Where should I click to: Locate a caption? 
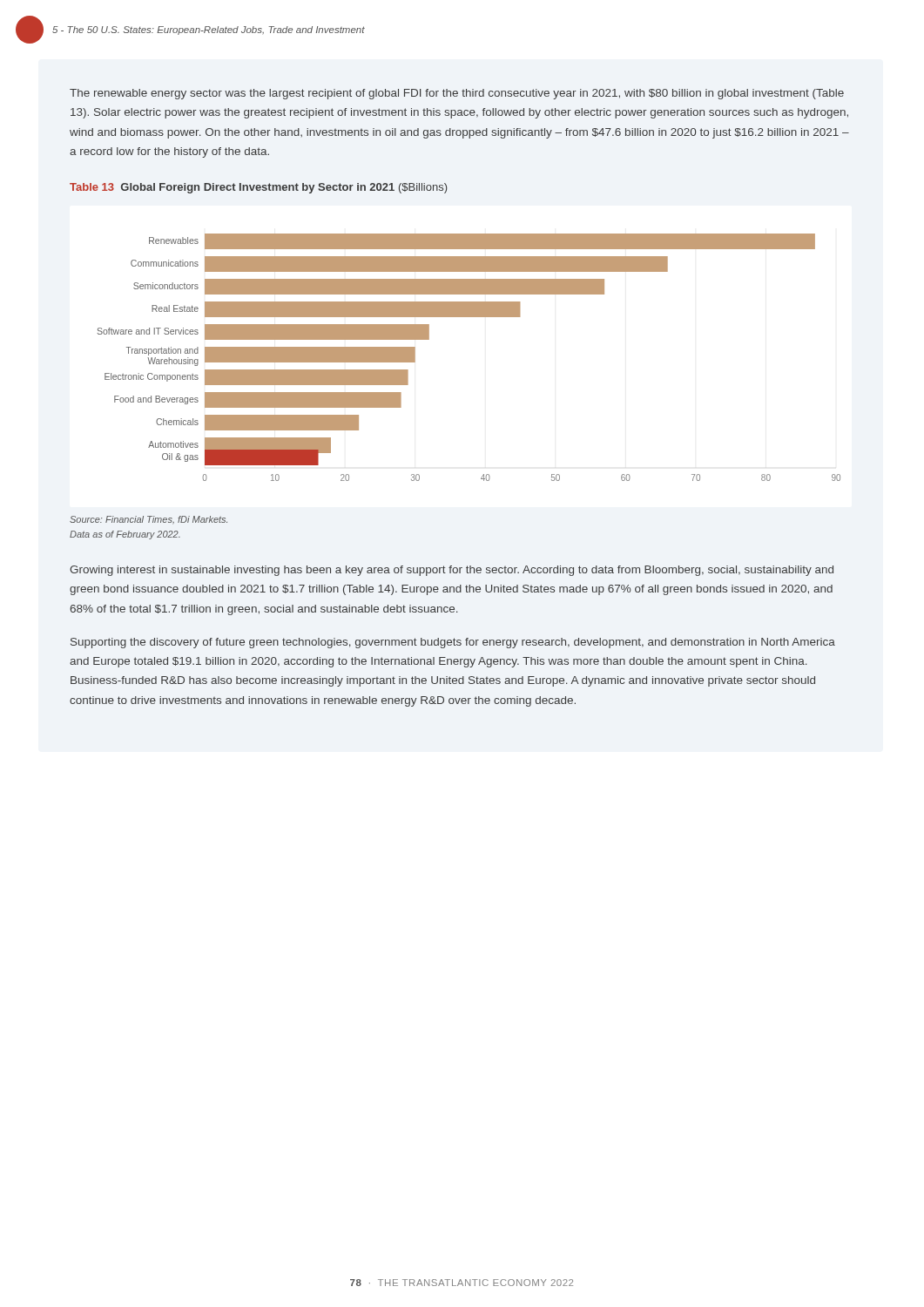pos(259,187)
